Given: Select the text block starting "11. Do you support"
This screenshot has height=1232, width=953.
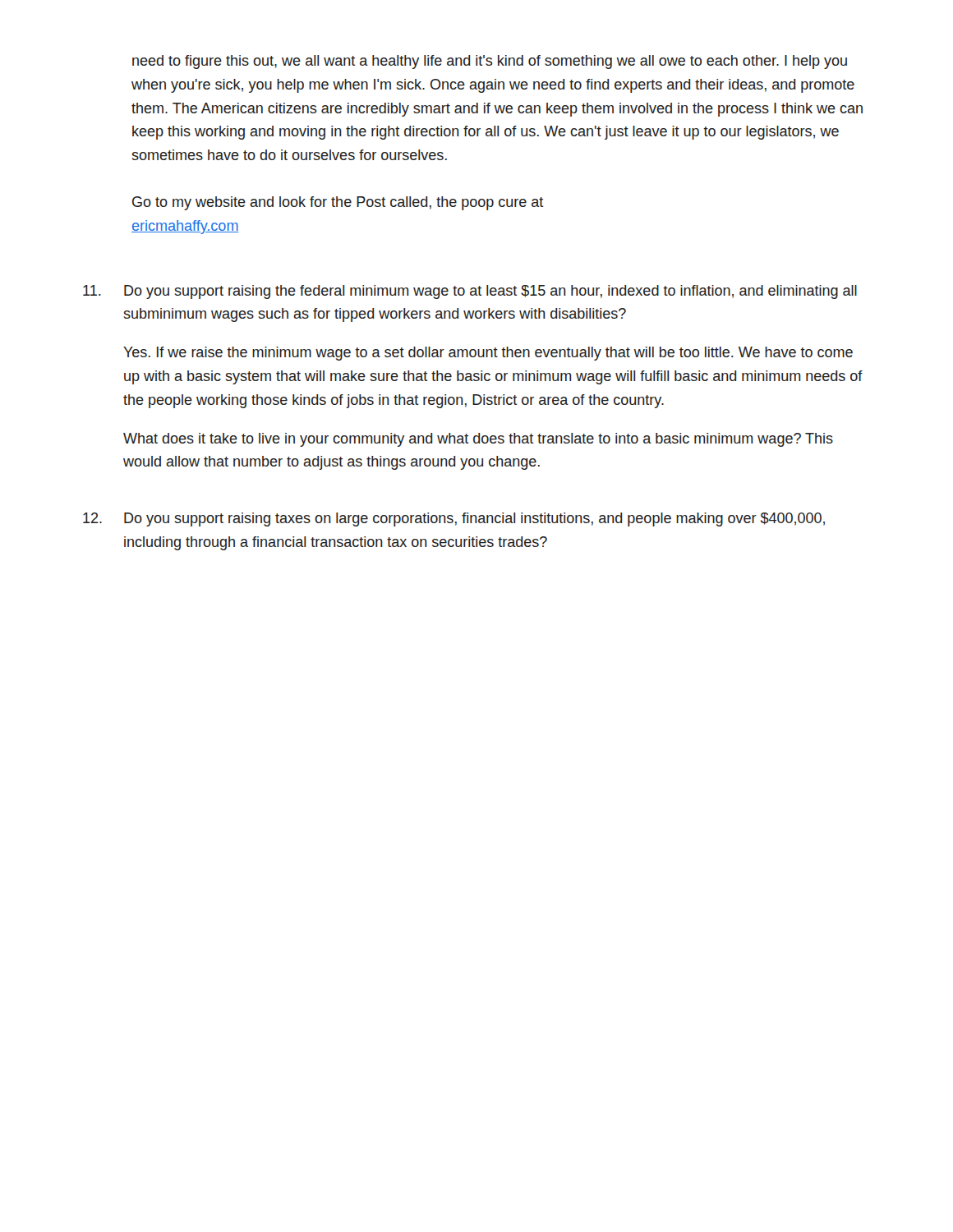Looking at the screenshot, I should [x=476, y=376].
